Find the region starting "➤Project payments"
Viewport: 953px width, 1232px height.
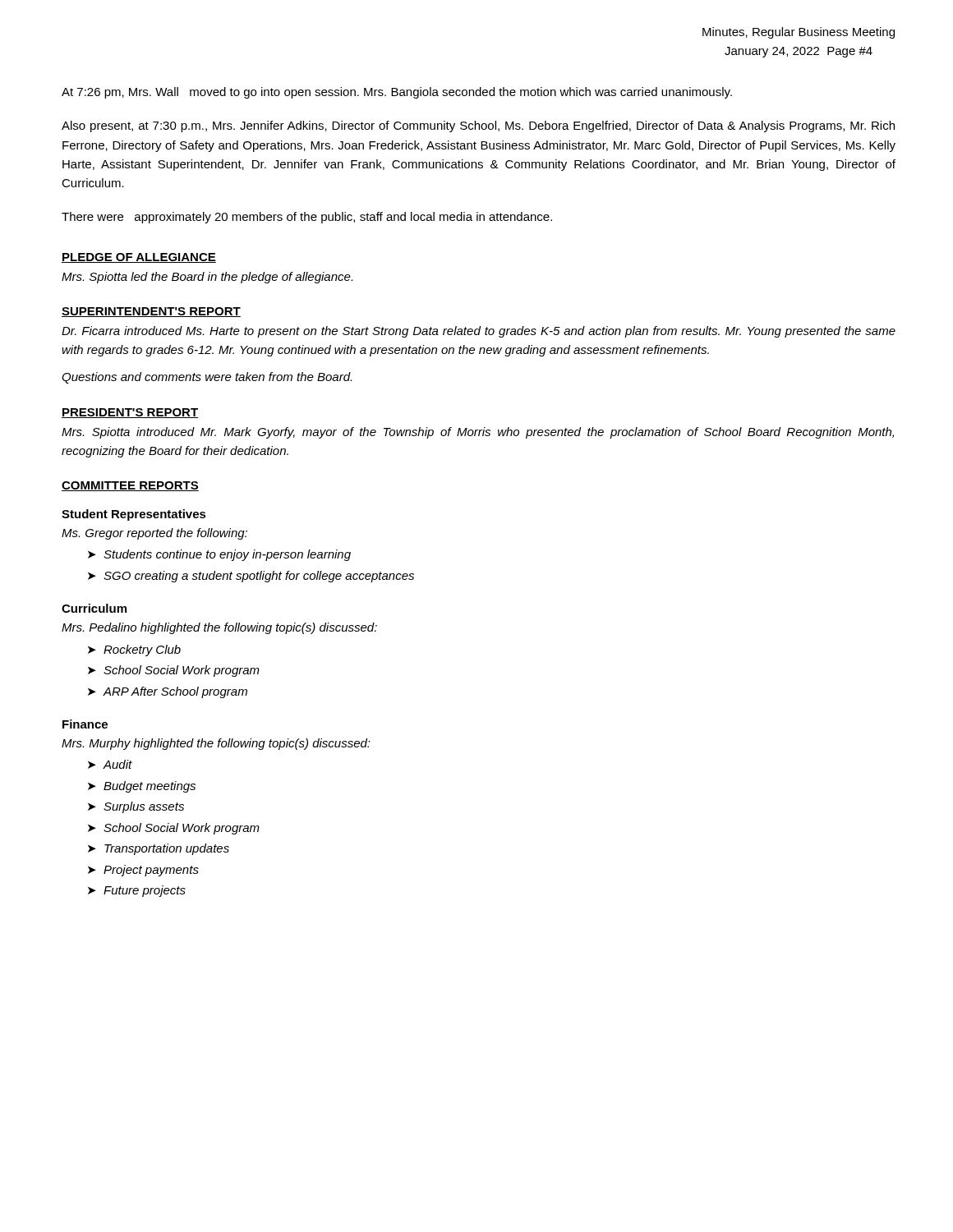(x=142, y=870)
